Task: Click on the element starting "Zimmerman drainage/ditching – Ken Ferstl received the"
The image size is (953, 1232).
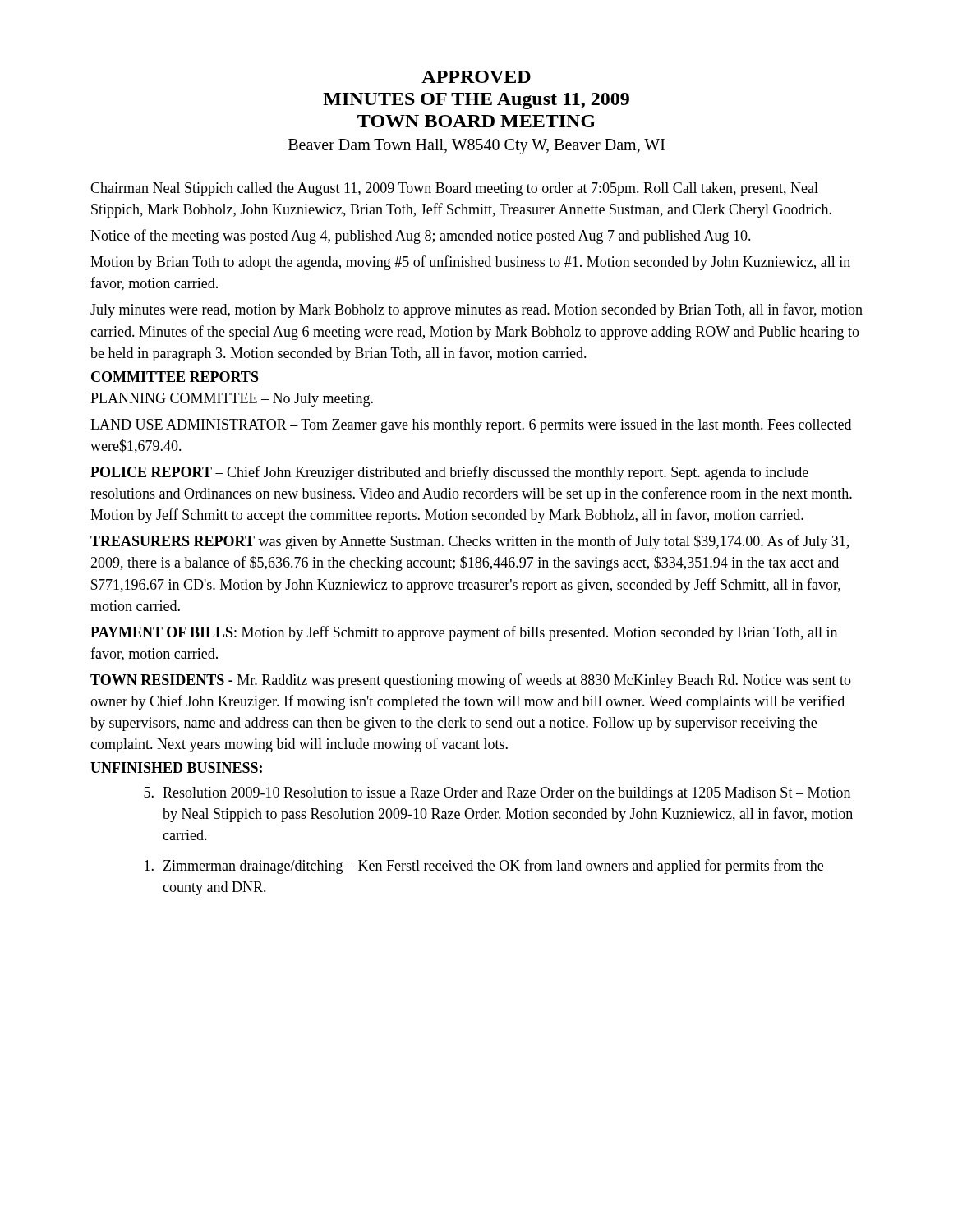Action: pos(497,876)
